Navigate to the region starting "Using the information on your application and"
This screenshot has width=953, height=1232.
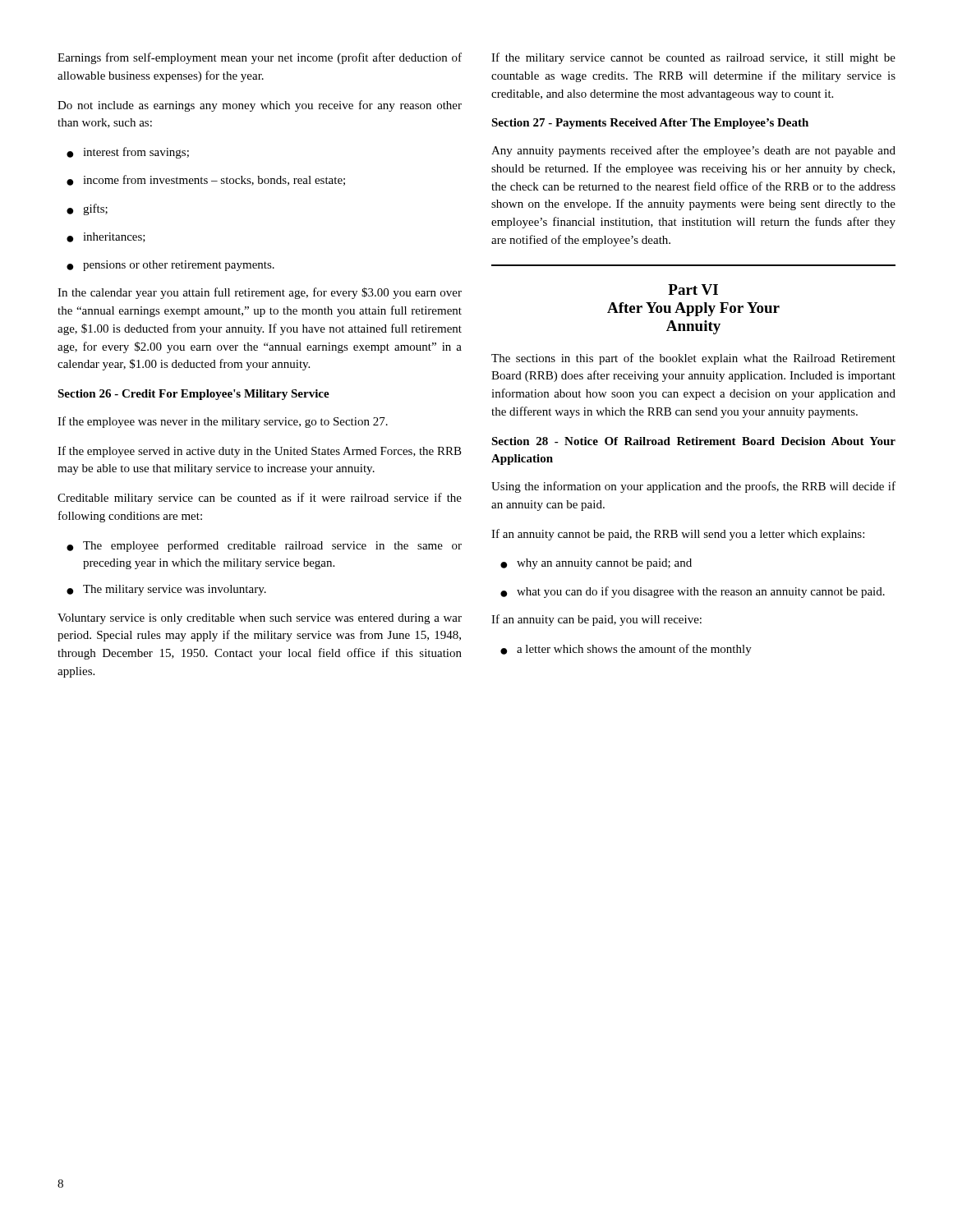coord(693,495)
